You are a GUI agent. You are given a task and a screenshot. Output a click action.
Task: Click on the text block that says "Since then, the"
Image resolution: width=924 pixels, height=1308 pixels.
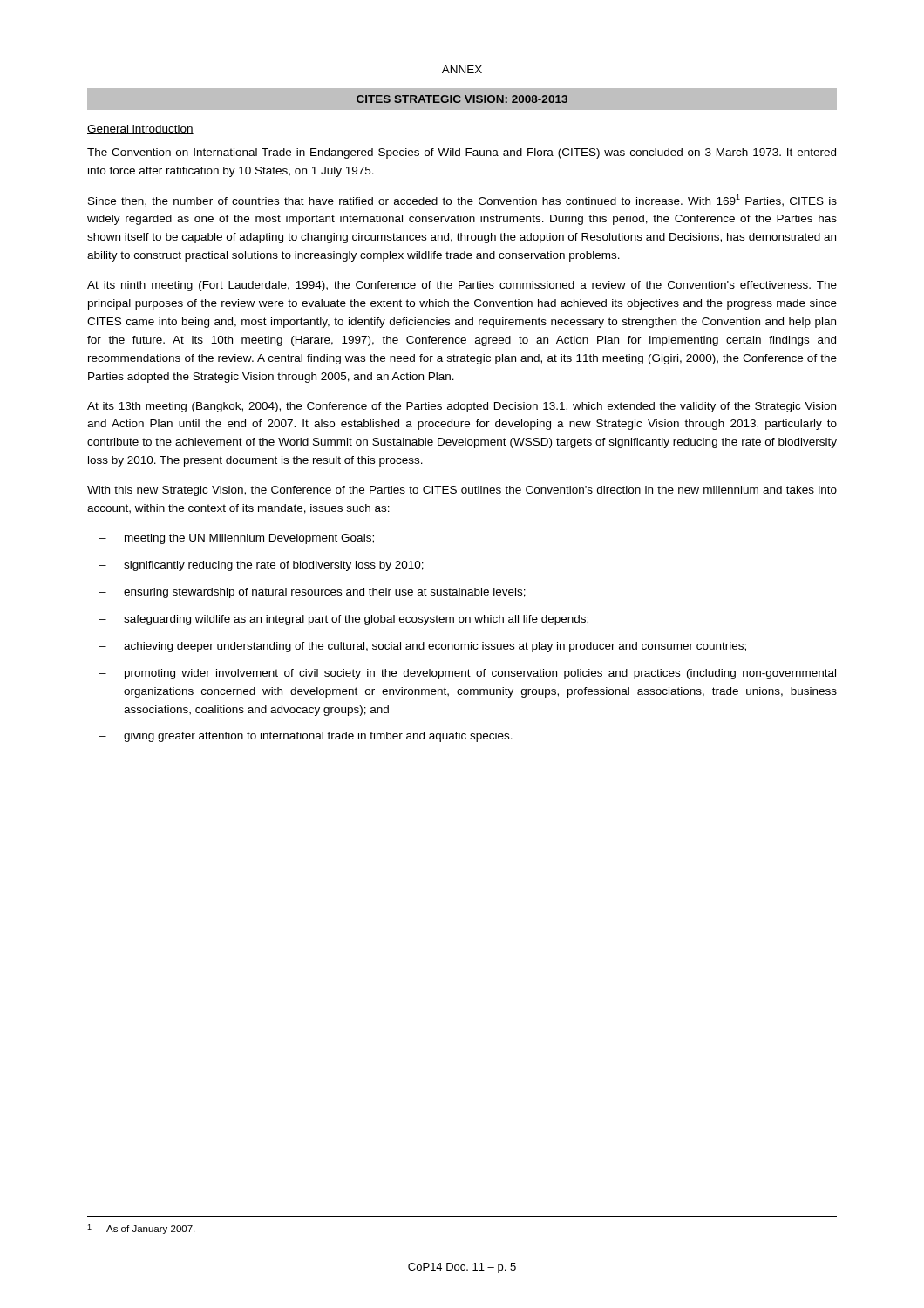[x=462, y=227]
